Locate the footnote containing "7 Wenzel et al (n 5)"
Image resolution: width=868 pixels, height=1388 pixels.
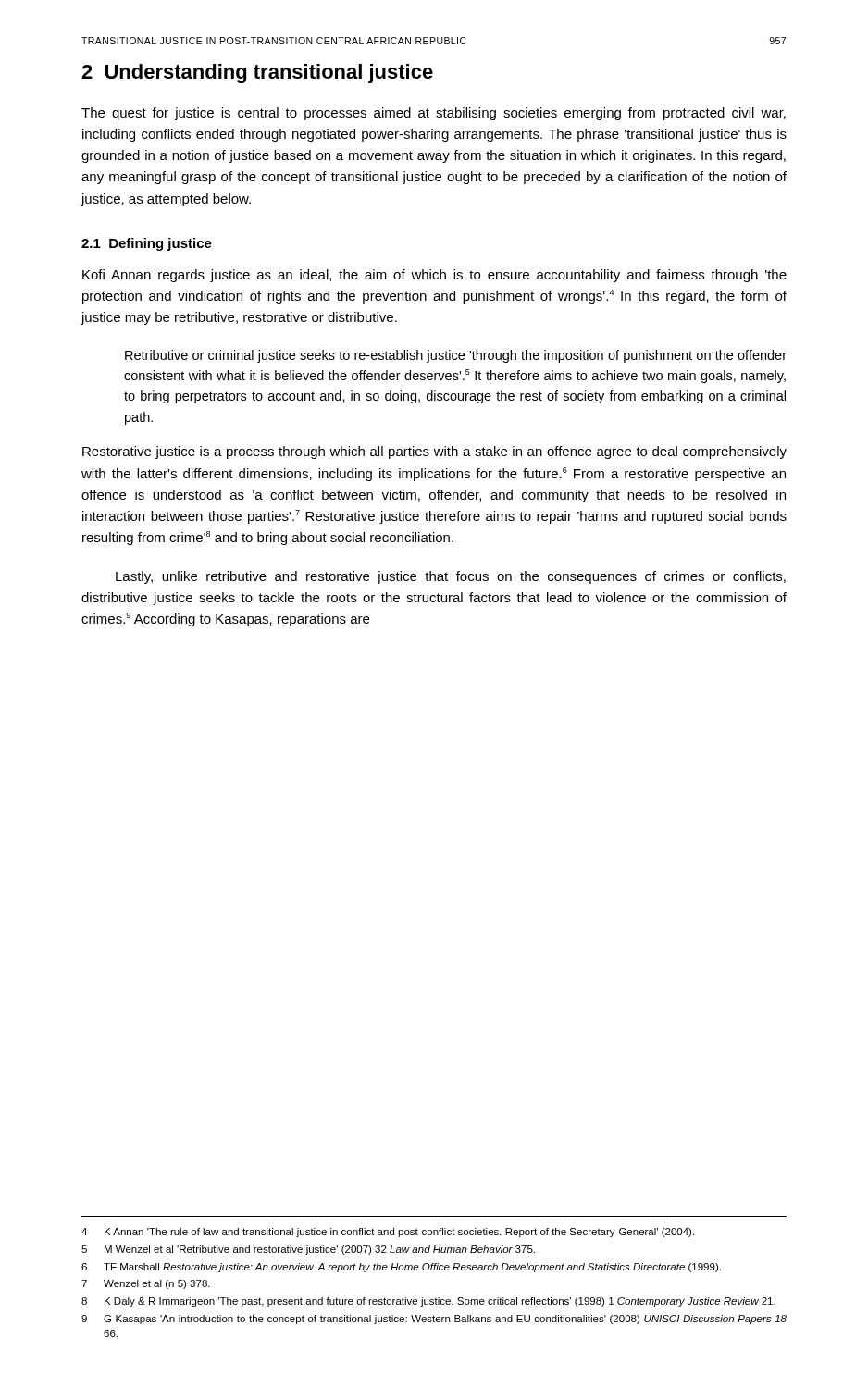[146, 1284]
